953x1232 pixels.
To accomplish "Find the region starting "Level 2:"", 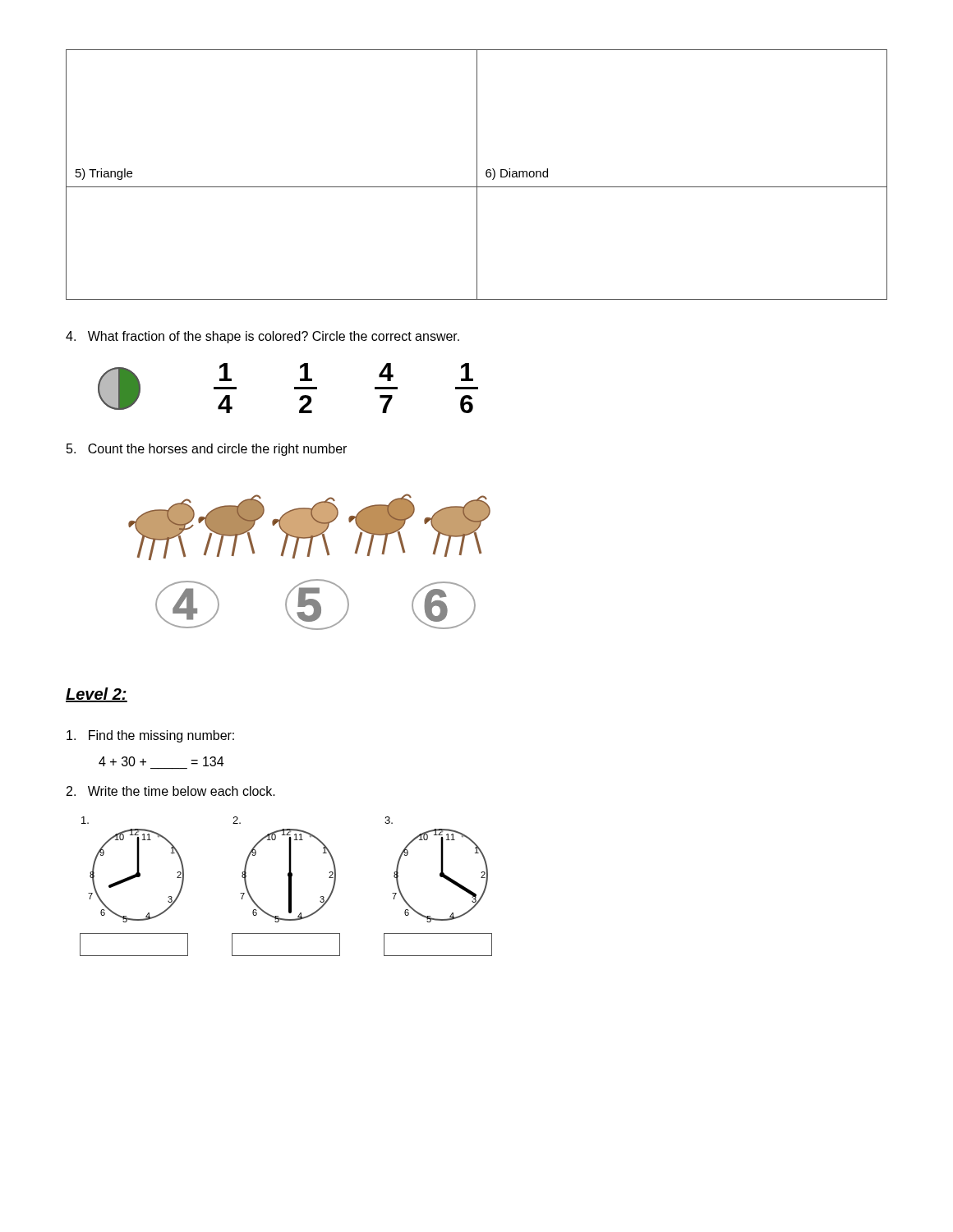I will click(96, 694).
